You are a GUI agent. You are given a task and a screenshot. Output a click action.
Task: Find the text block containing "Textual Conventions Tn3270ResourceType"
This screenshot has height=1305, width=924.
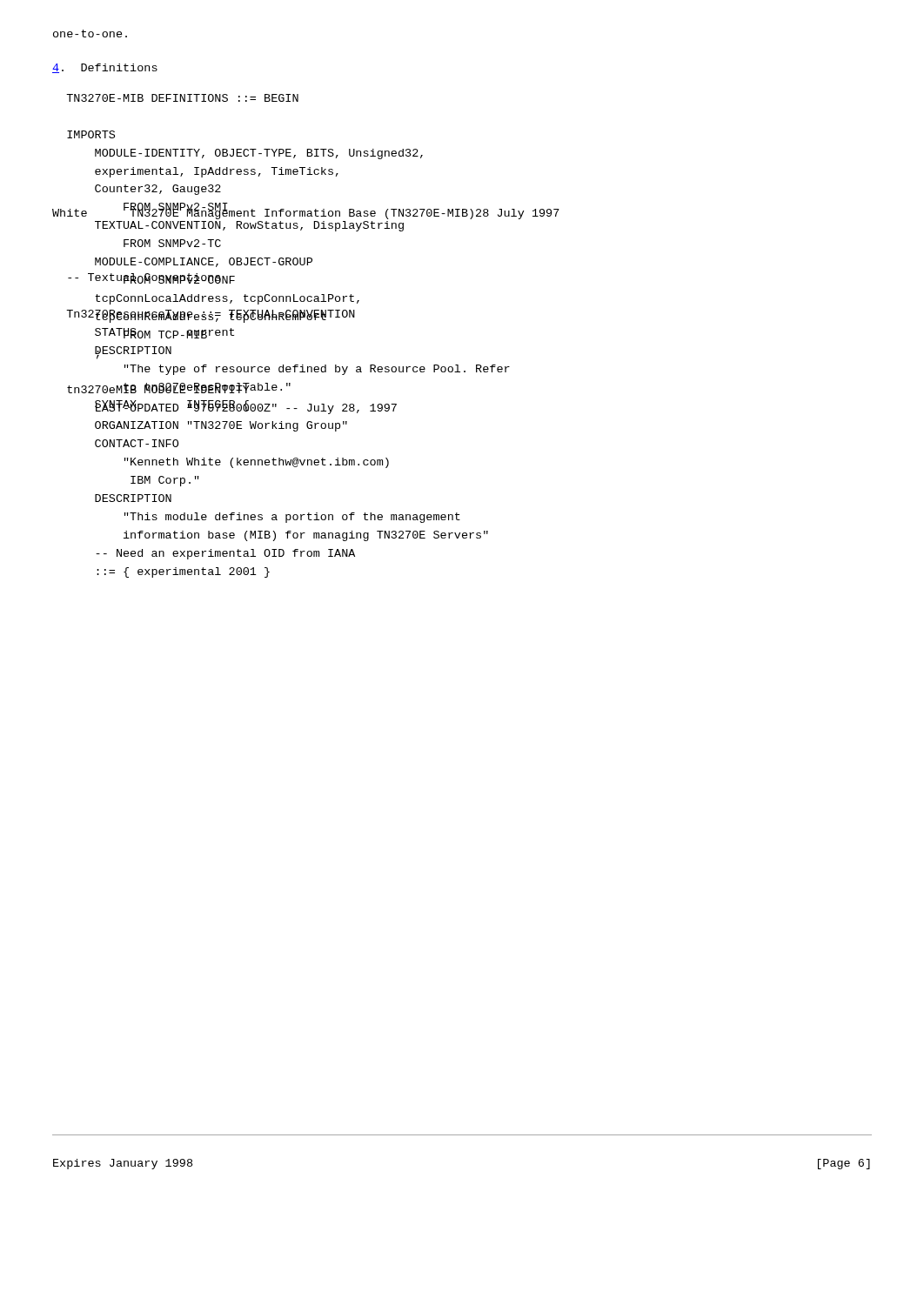pos(151,278)
